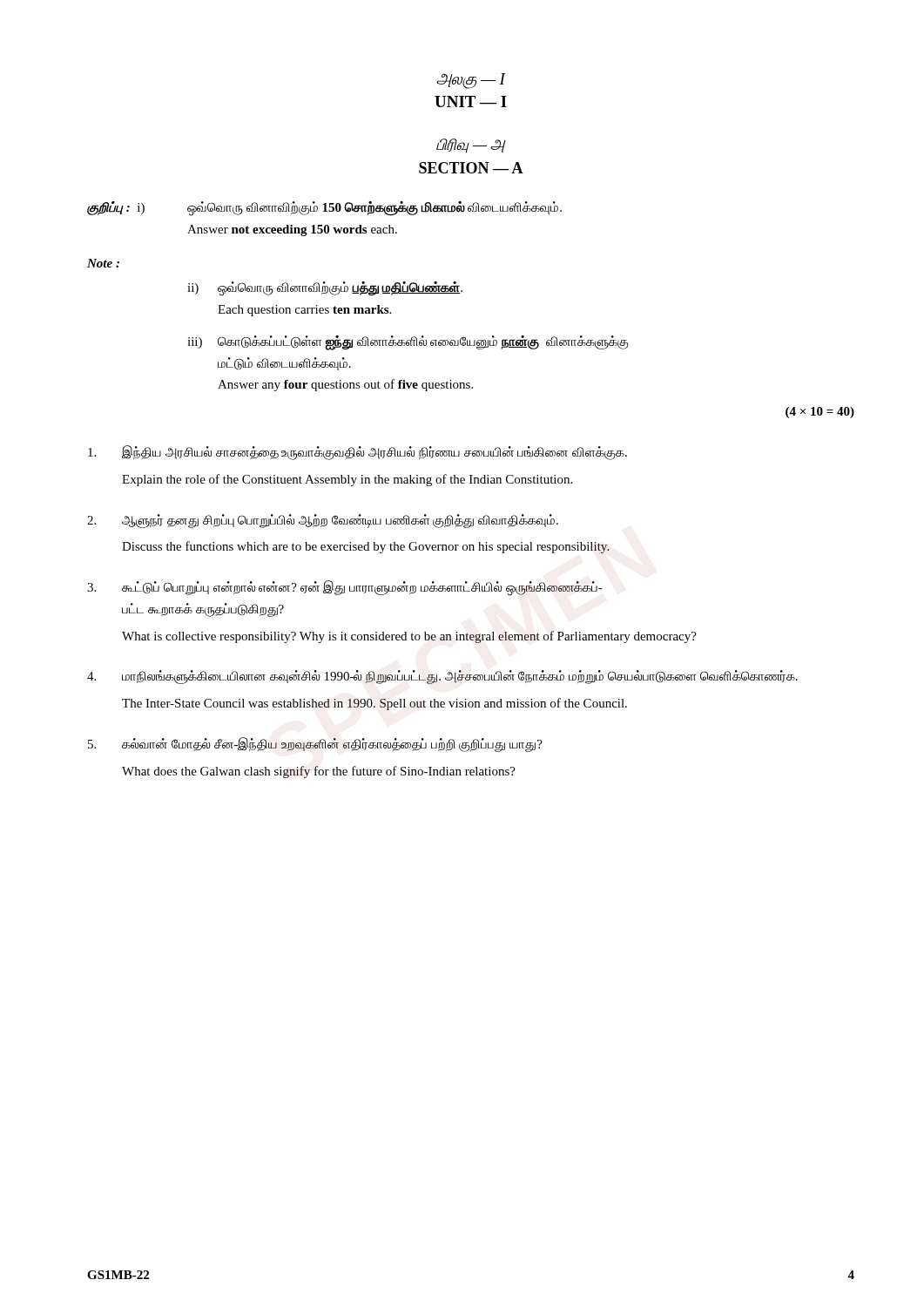Find the text block with the text "குறிப்பு : i)"
924x1307 pixels.
click(471, 219)
